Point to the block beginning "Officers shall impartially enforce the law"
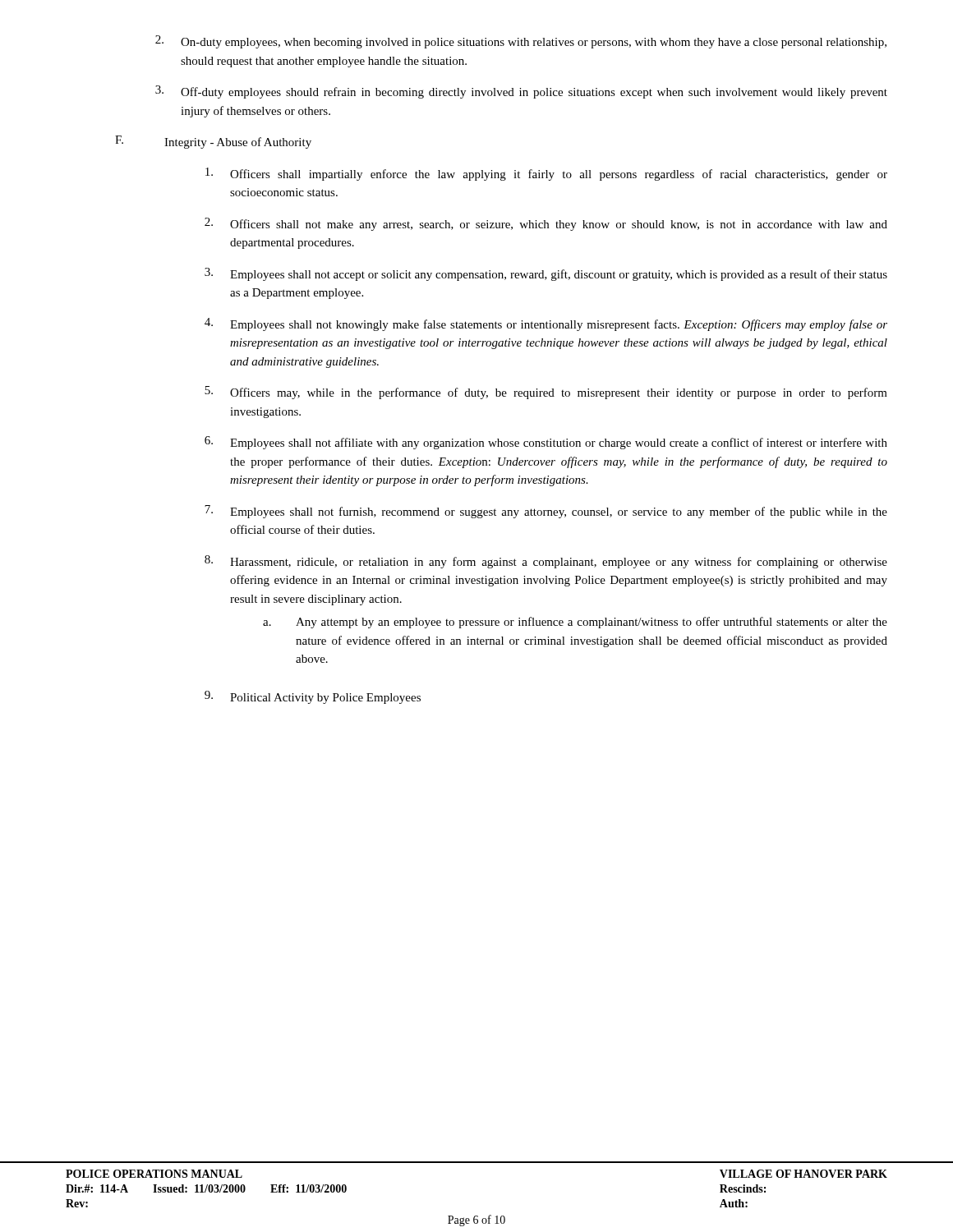Image resolution: width=953 pixels, height=1232 pixels. (x=526, y=183)
